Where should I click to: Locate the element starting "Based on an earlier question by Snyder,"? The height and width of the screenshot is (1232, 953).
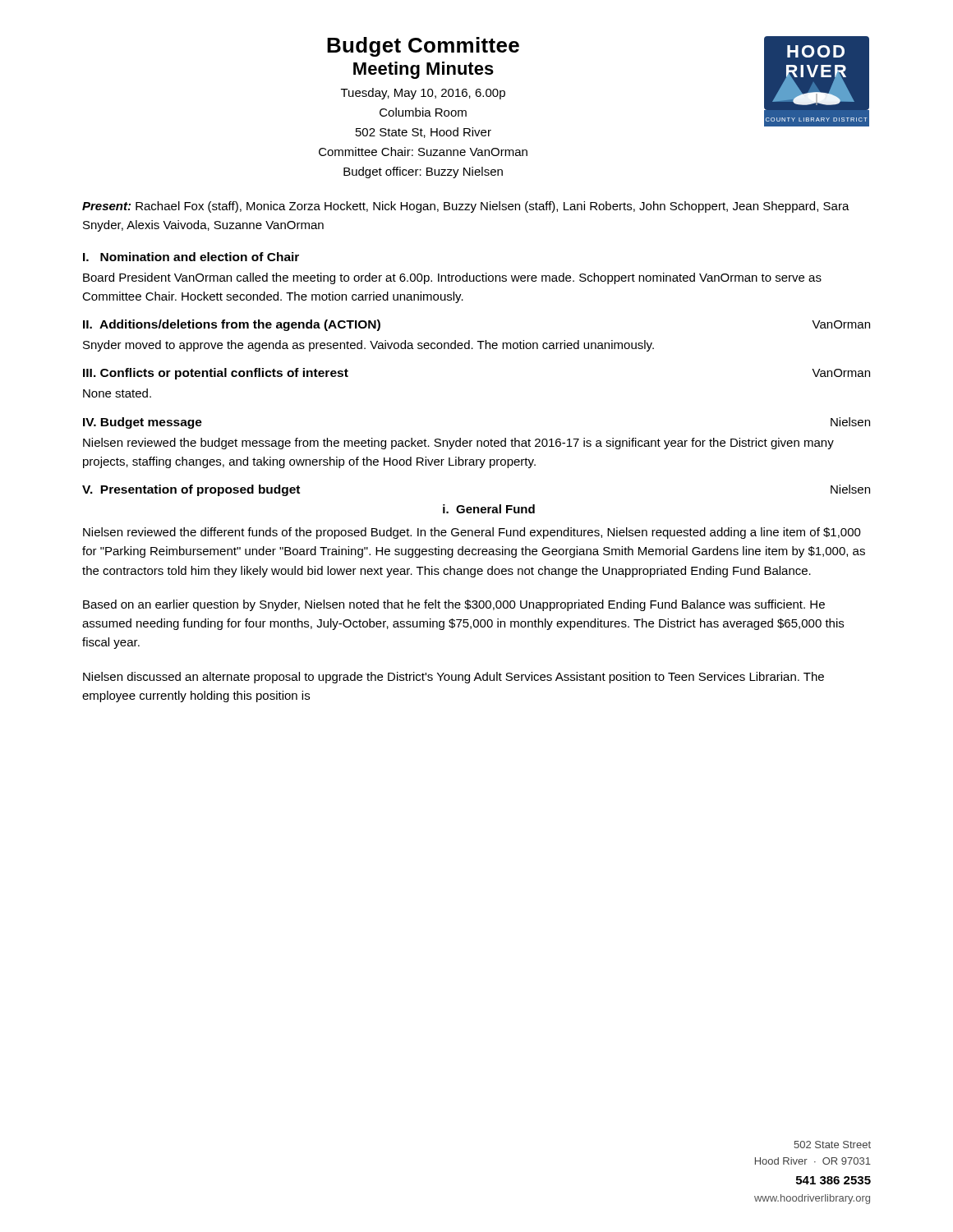click(x=463, y=623)
